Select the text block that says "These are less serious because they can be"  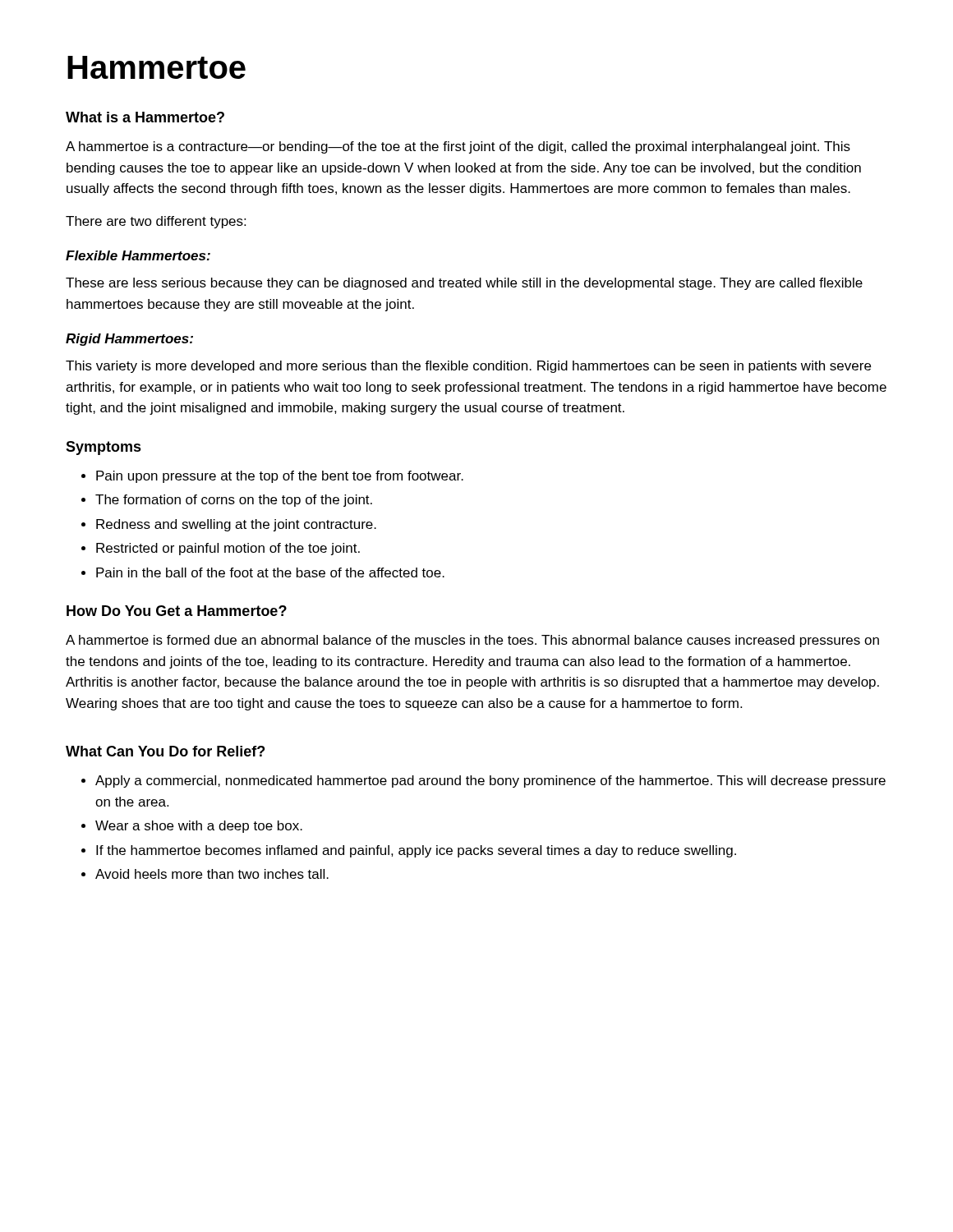464,293
